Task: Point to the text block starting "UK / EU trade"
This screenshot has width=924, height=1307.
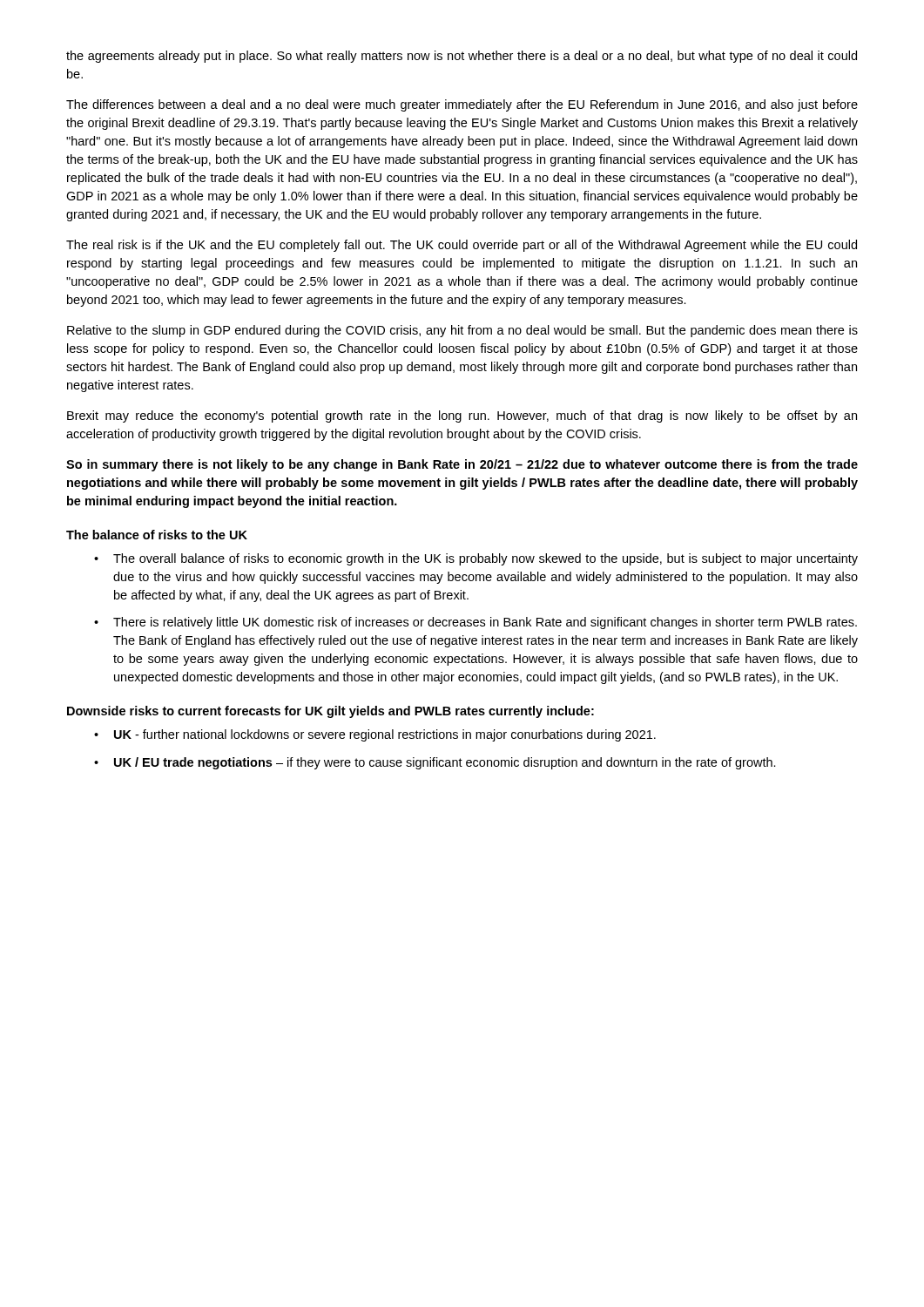Action: (x=445, y=762)
